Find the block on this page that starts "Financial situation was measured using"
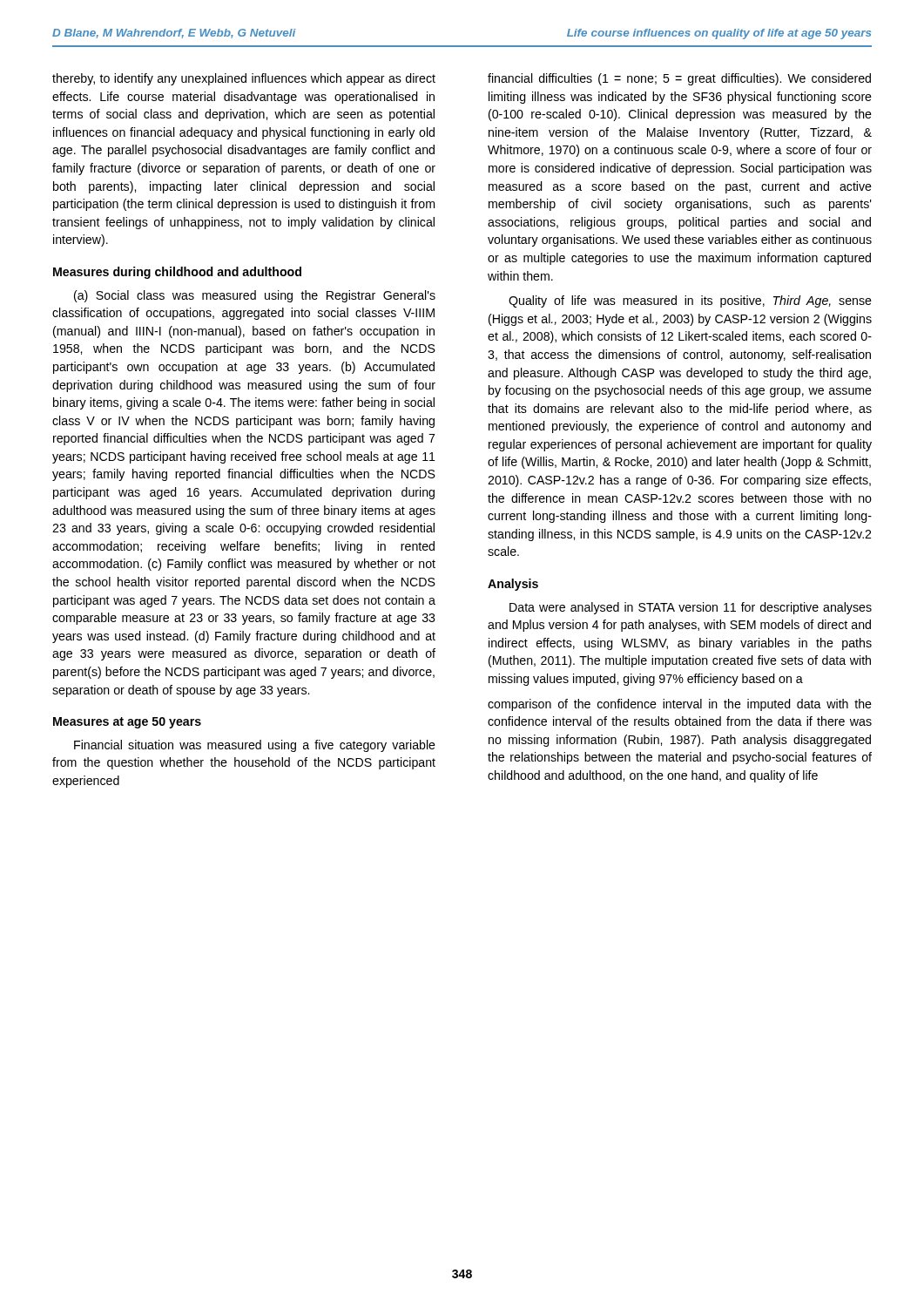924x1307 pixels. pos(244,763)
